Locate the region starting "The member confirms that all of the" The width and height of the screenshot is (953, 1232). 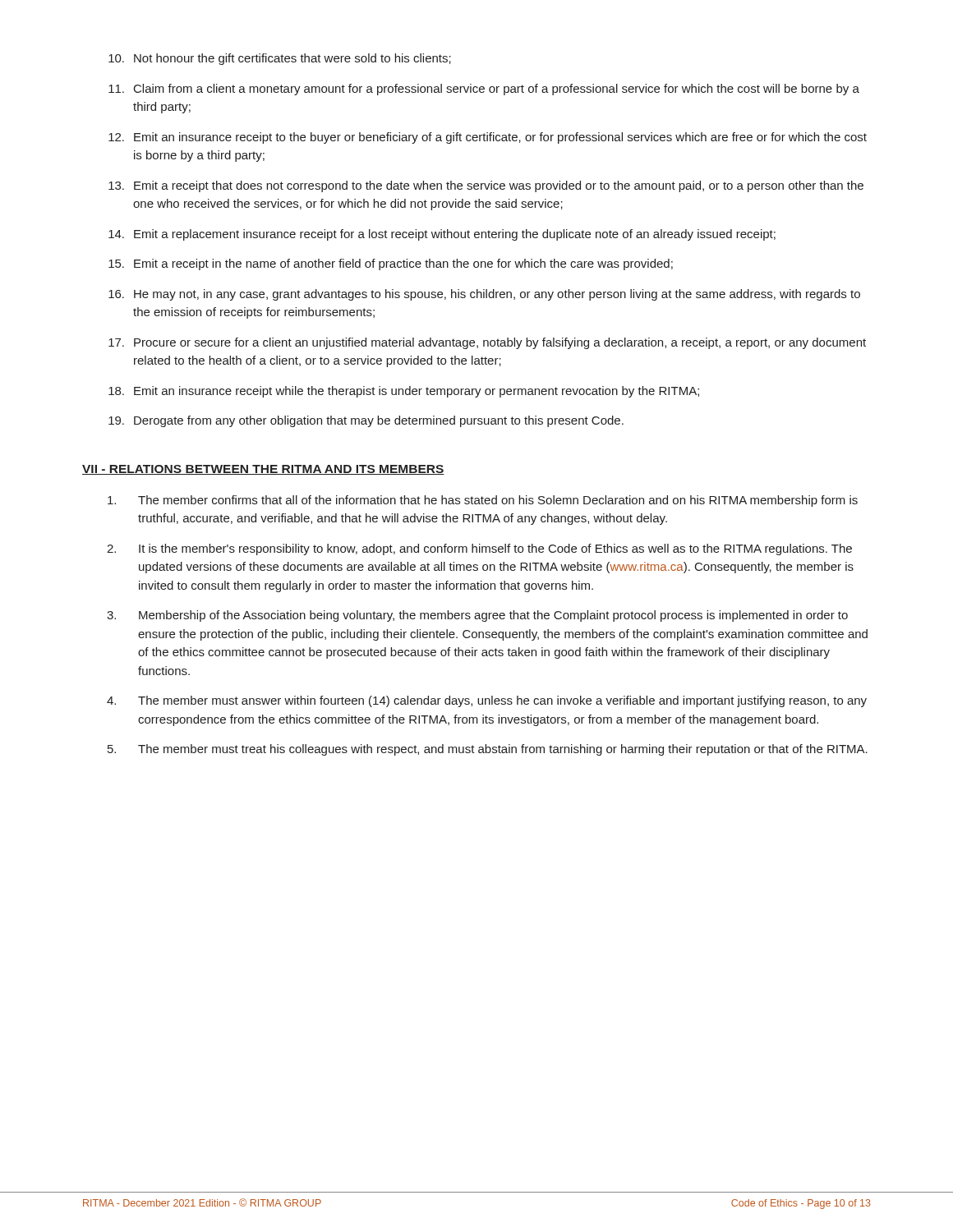[x=489, y=509]
